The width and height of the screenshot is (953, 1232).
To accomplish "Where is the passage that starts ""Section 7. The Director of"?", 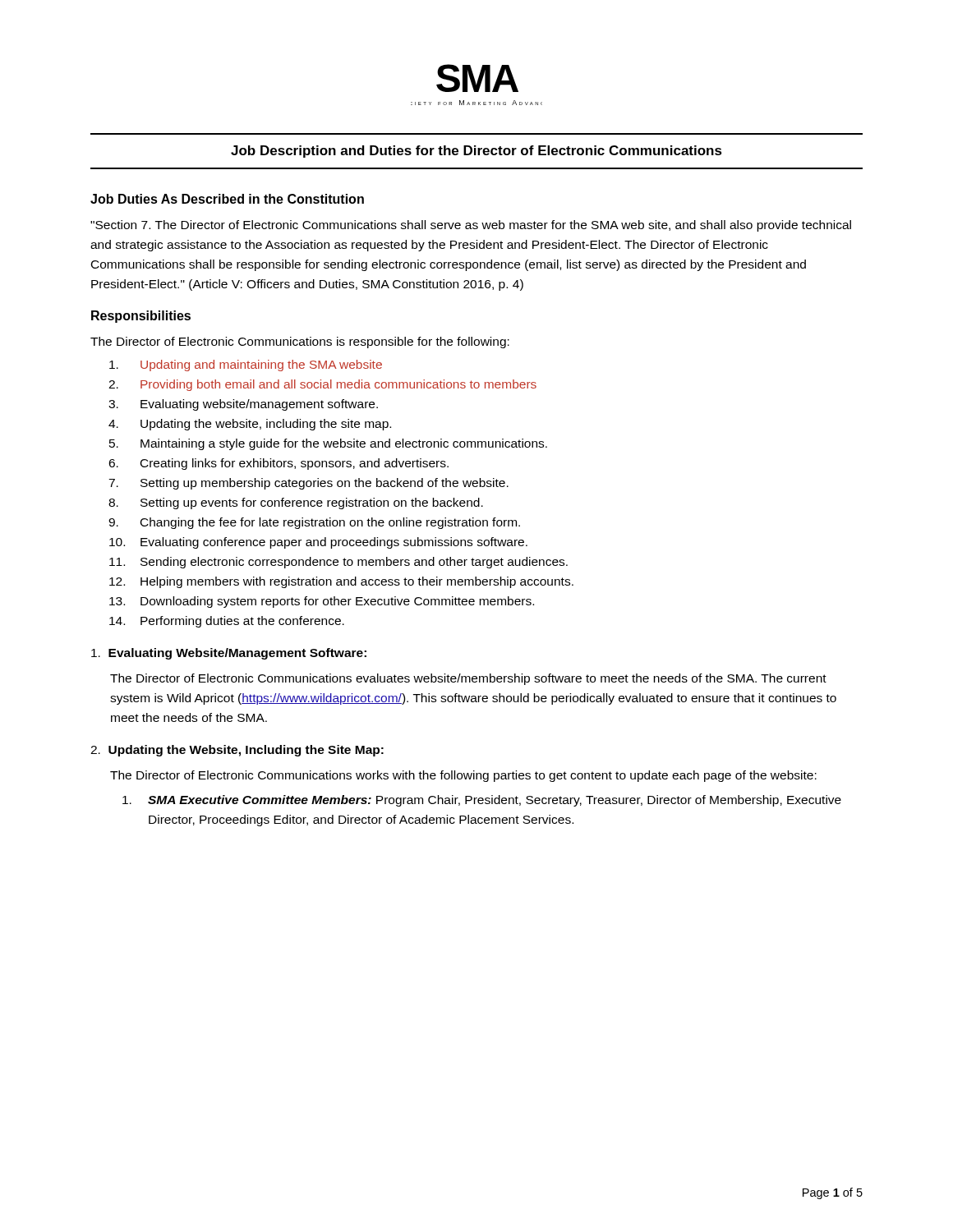I will pyautogui.click(x=471, y=254).
